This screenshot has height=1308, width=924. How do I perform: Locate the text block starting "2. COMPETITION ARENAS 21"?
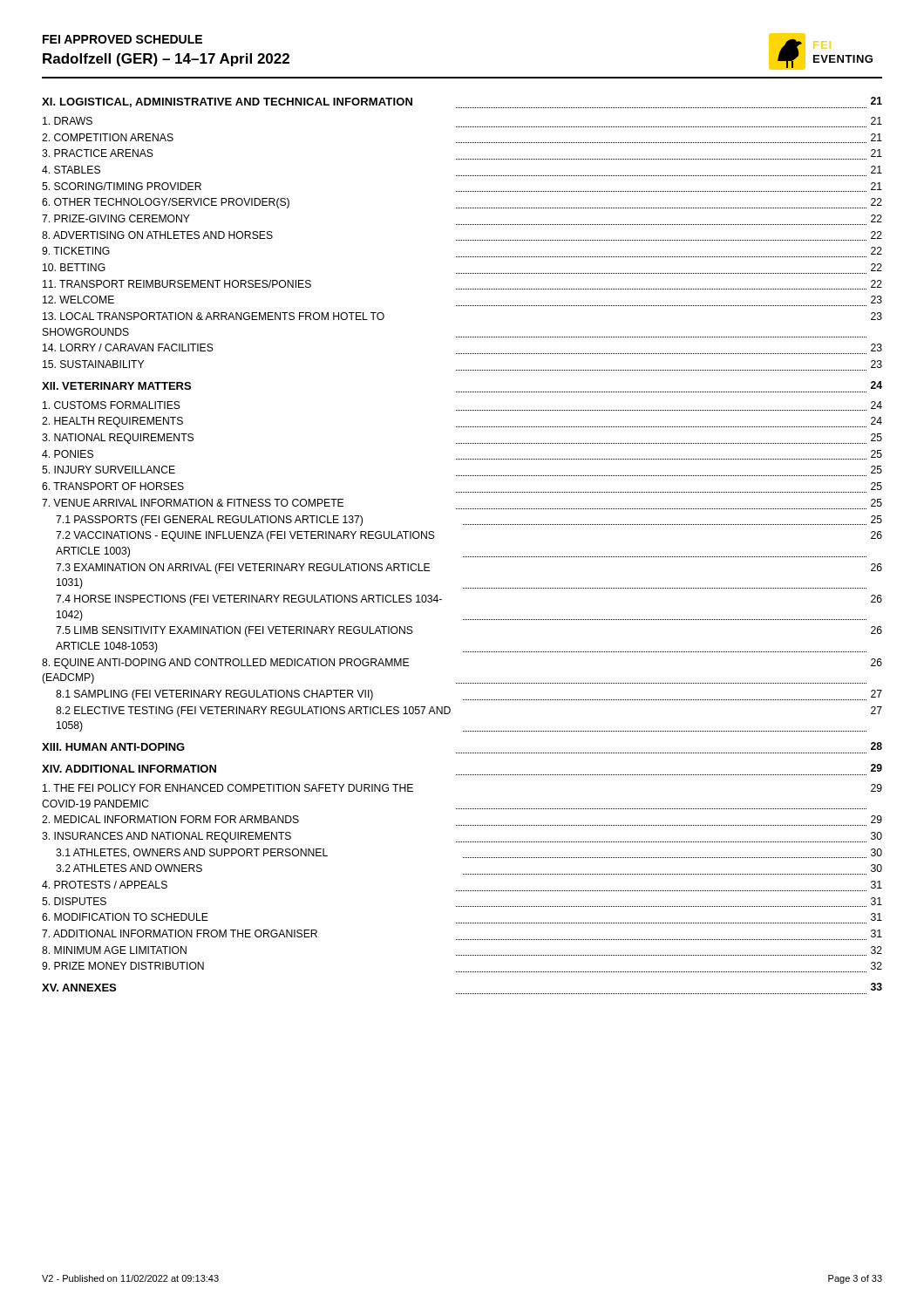[462, 138]
